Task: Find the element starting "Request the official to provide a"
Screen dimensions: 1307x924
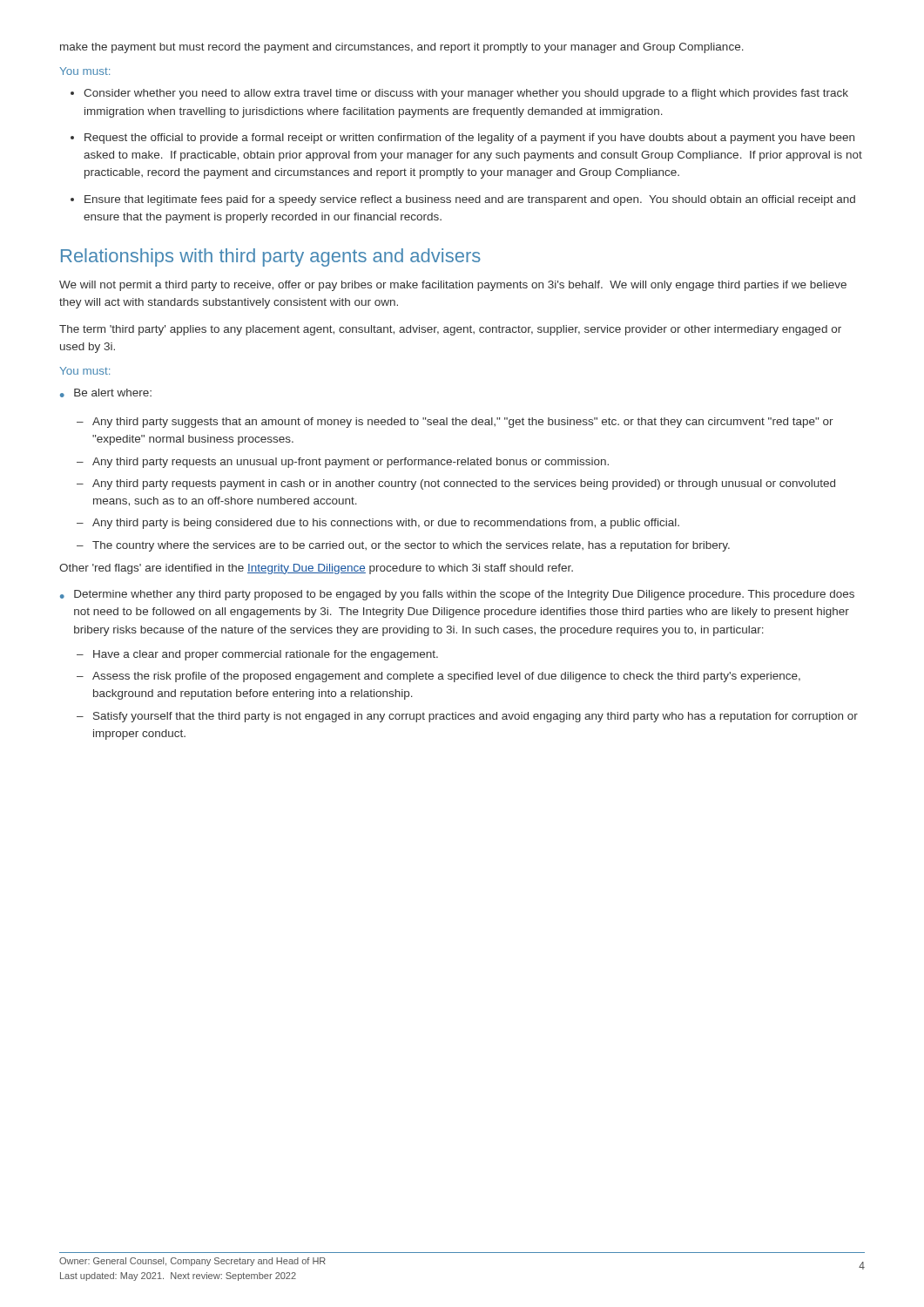Action: 473,155
